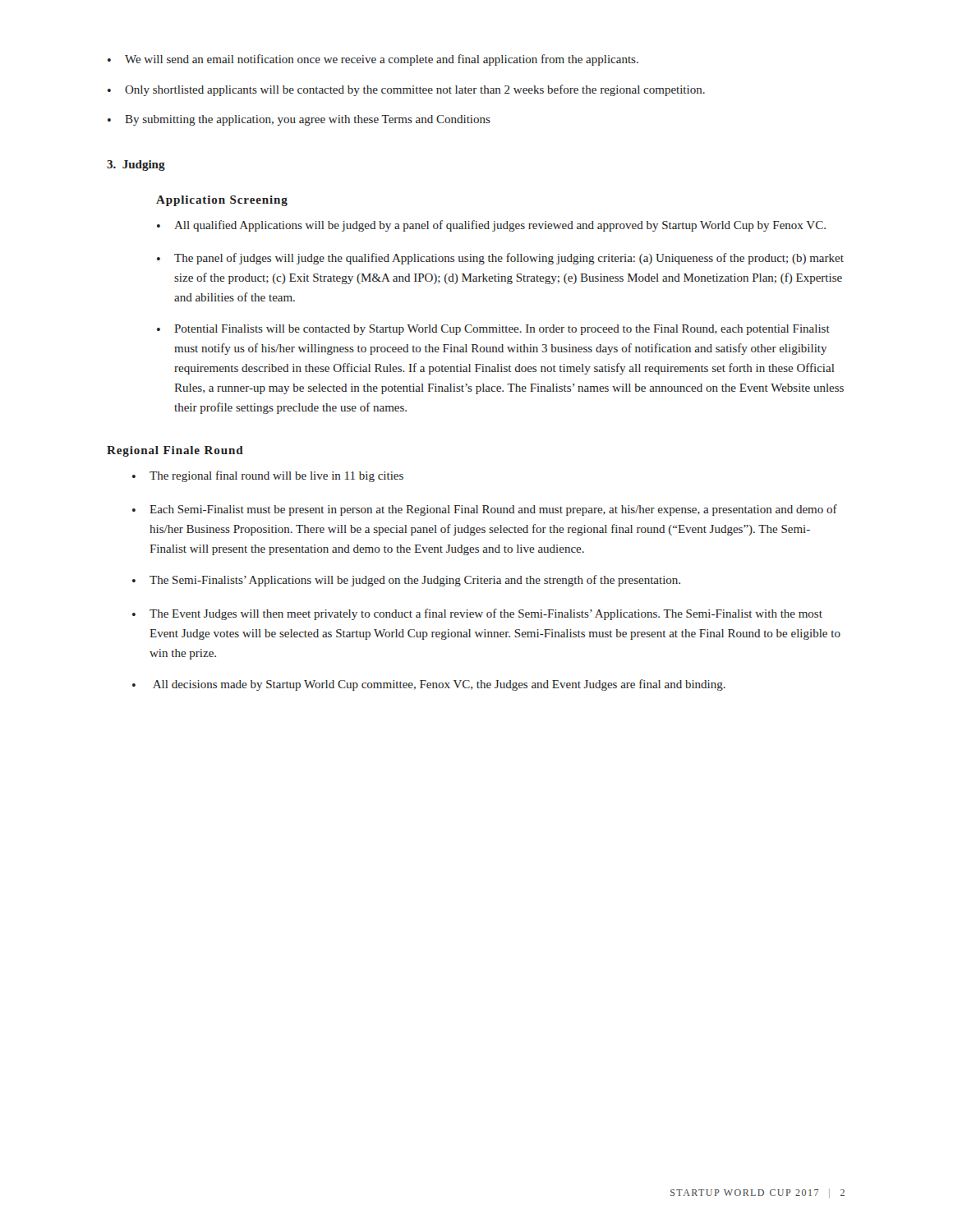Locate the passage starting "• The regional final round will be live"
Screen dimensions: 1232x953
point(268,476)
